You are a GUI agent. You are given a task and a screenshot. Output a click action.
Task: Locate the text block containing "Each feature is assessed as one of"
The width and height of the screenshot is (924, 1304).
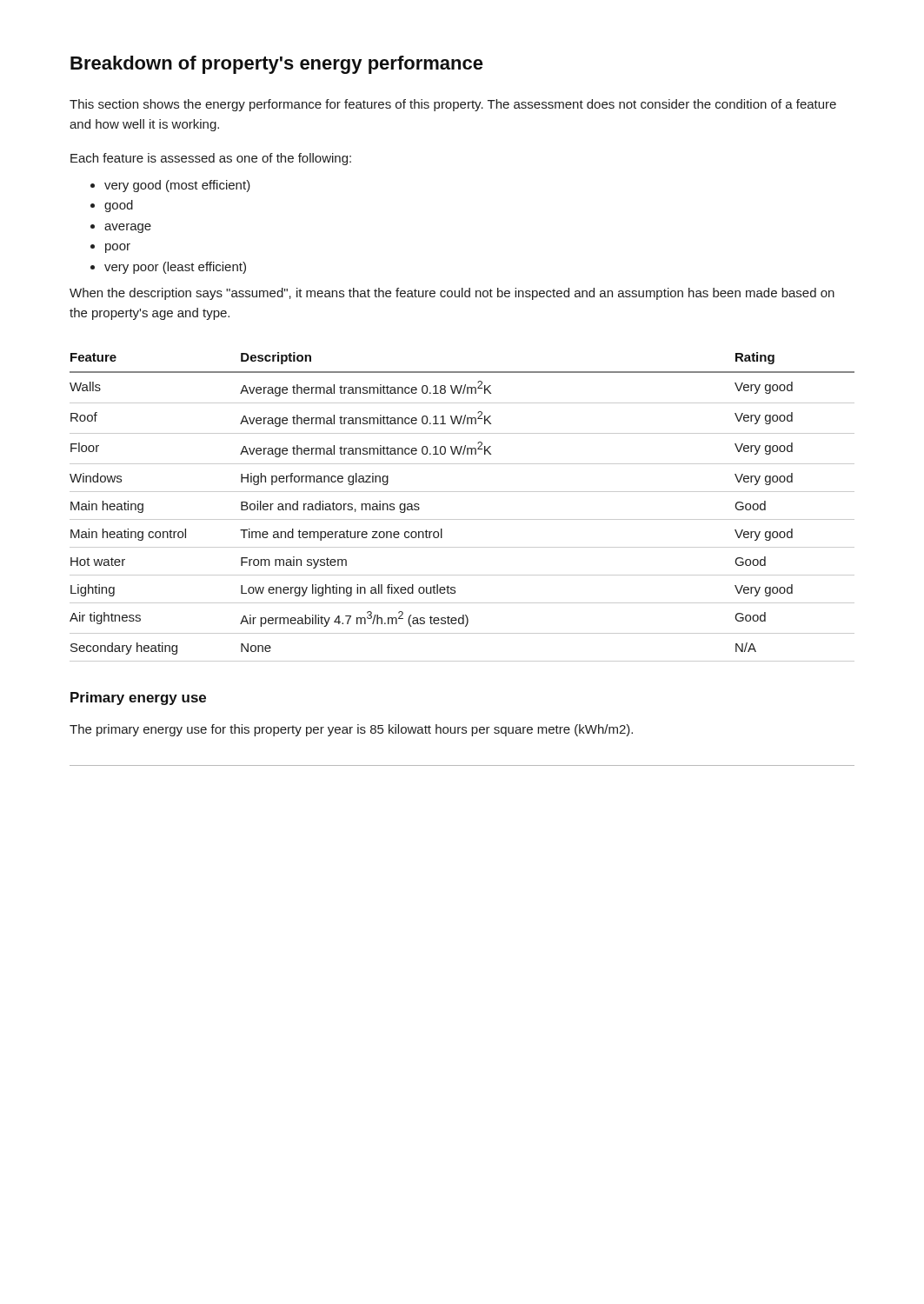click(211, 159)
